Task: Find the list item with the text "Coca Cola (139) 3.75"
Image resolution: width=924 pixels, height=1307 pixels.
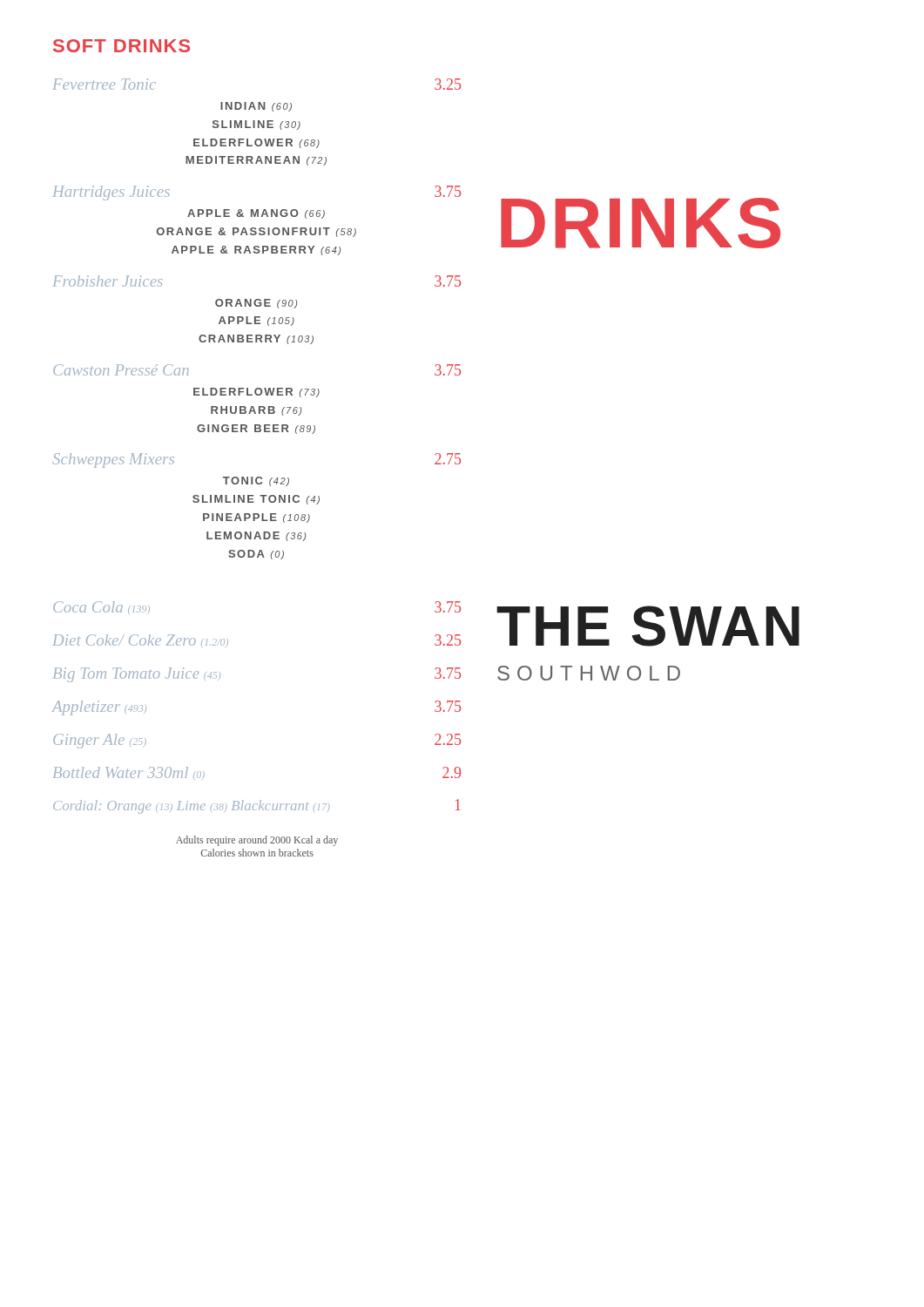Action: coord(94,607)
